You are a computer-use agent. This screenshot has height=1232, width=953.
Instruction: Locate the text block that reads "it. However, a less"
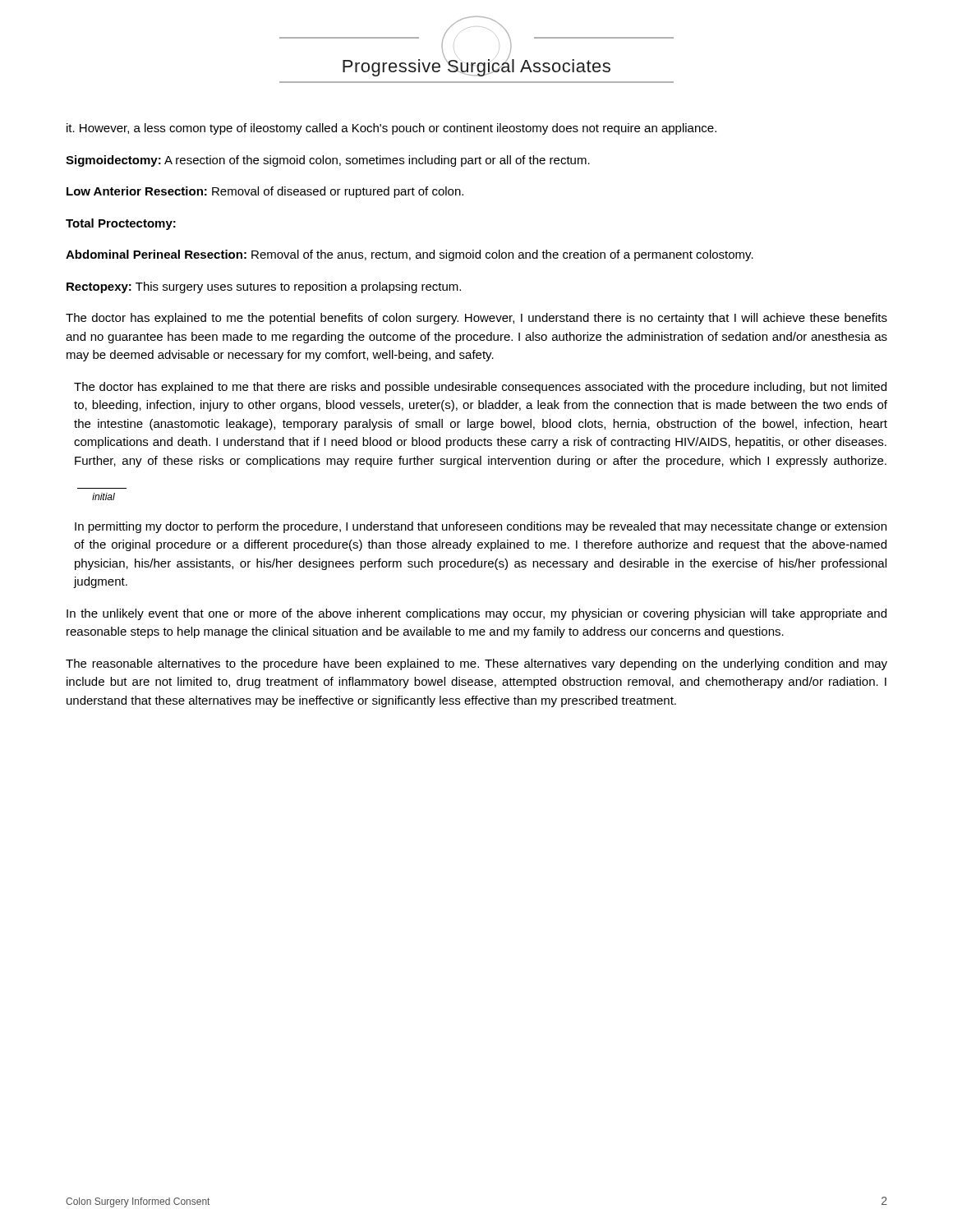tap(476, 128)
